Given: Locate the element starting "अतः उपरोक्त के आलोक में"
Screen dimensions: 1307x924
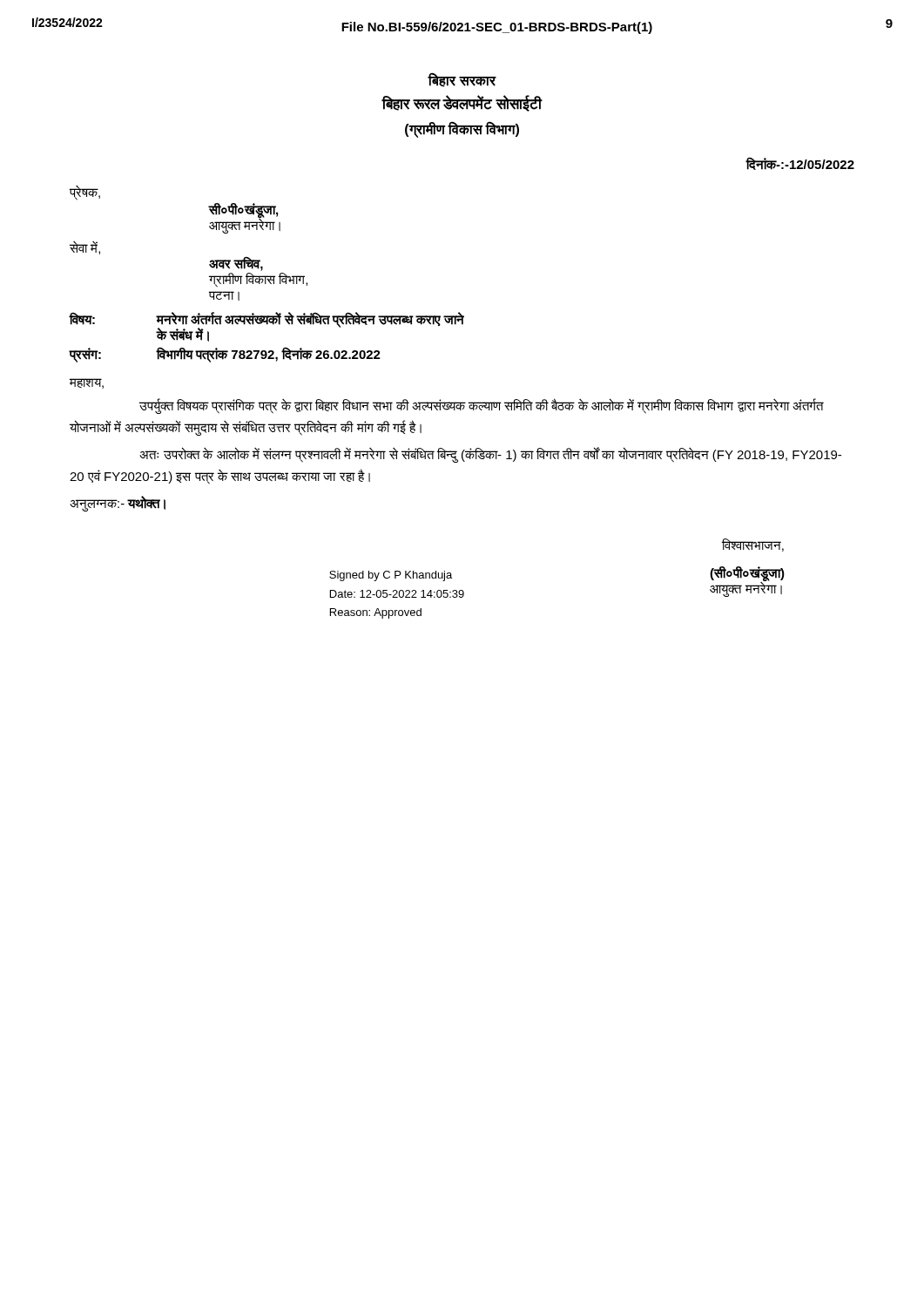Looking at the screenshot, I should (x=456, y=465).
